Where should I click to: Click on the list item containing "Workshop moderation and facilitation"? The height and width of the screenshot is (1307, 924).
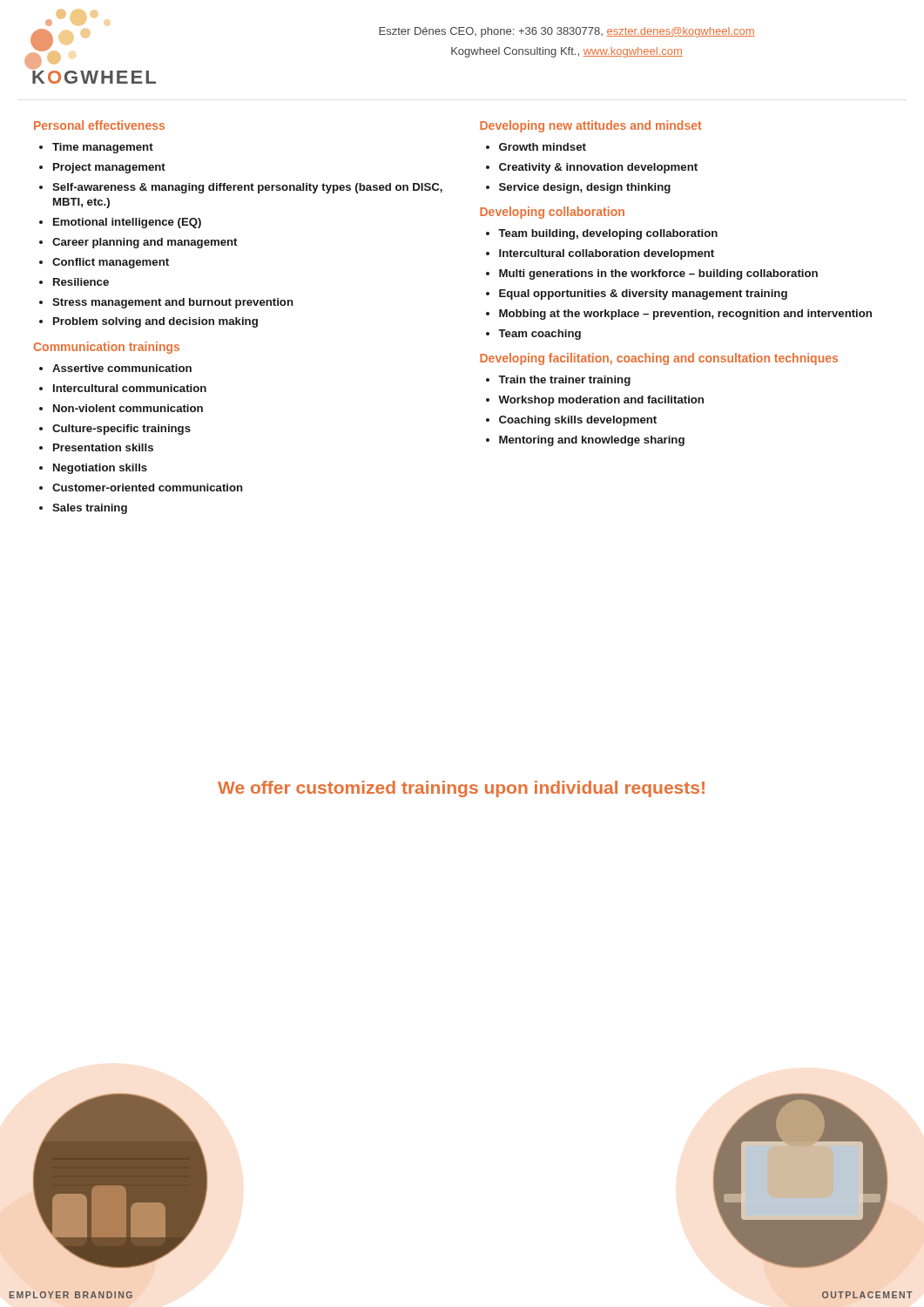(x=602, y=400)
